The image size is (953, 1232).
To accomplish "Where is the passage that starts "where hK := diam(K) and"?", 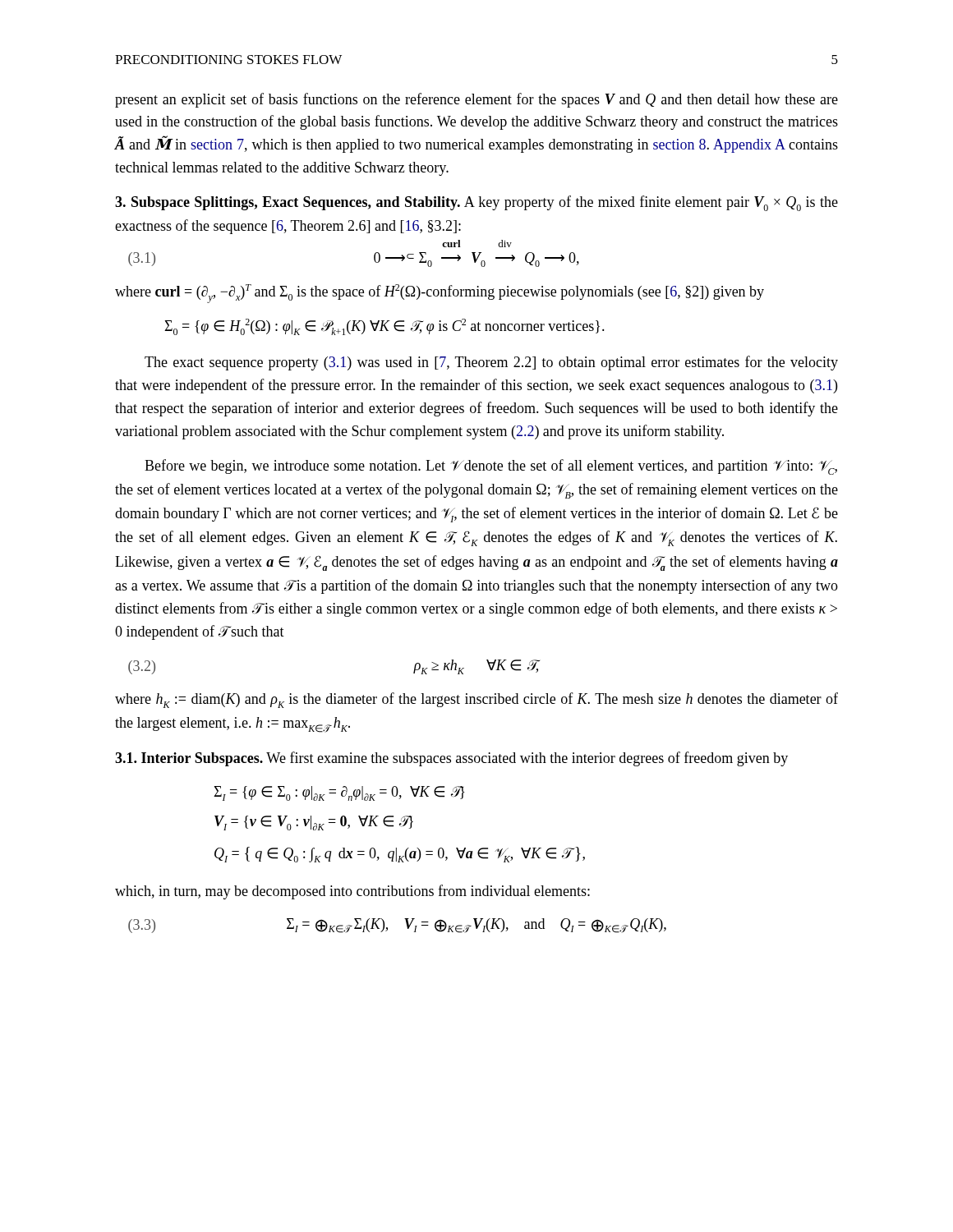I will click(476, 712).
